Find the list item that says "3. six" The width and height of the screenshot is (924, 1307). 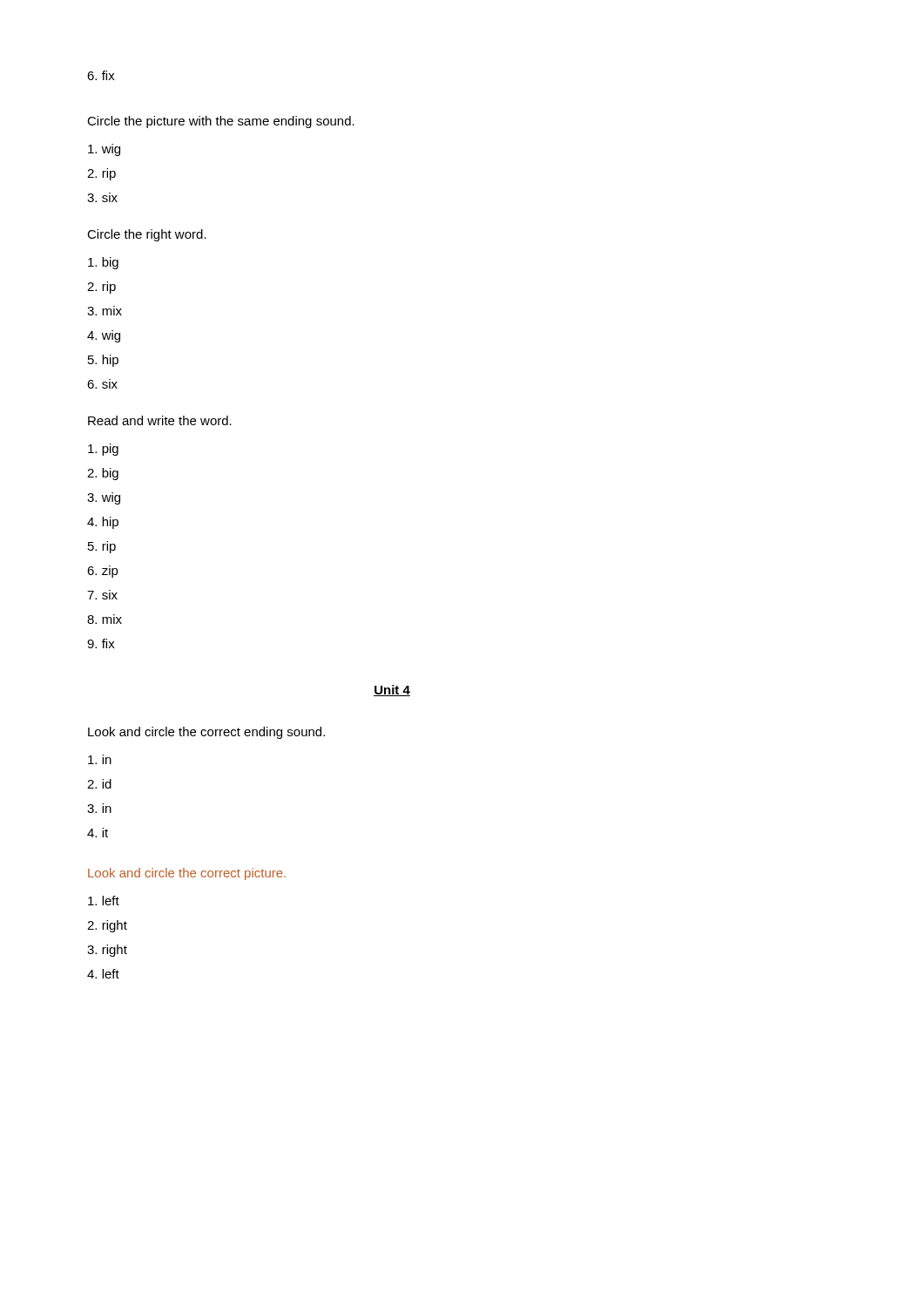(x=102, y=197)
